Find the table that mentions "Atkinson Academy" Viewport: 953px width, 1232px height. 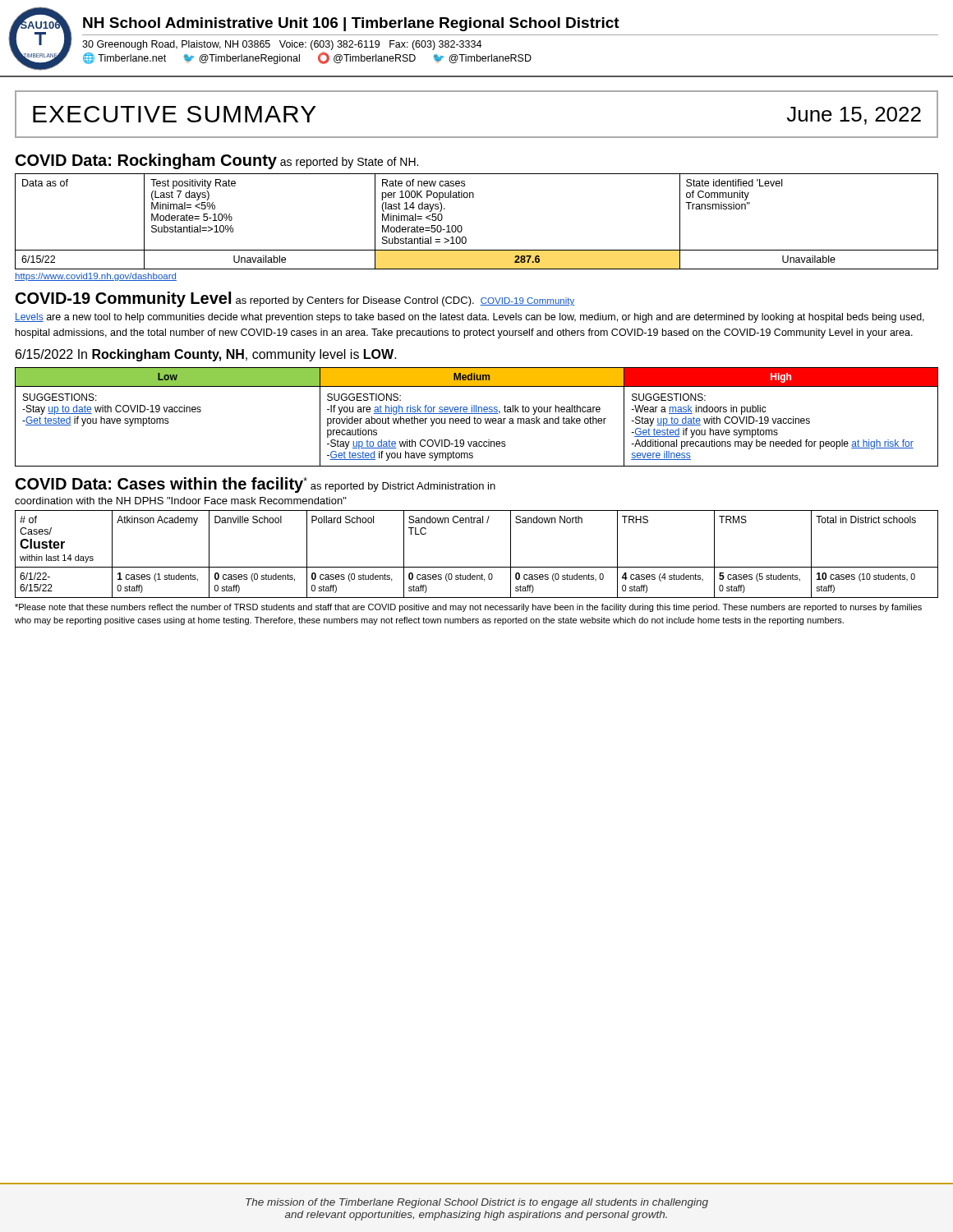pos(476,554)
